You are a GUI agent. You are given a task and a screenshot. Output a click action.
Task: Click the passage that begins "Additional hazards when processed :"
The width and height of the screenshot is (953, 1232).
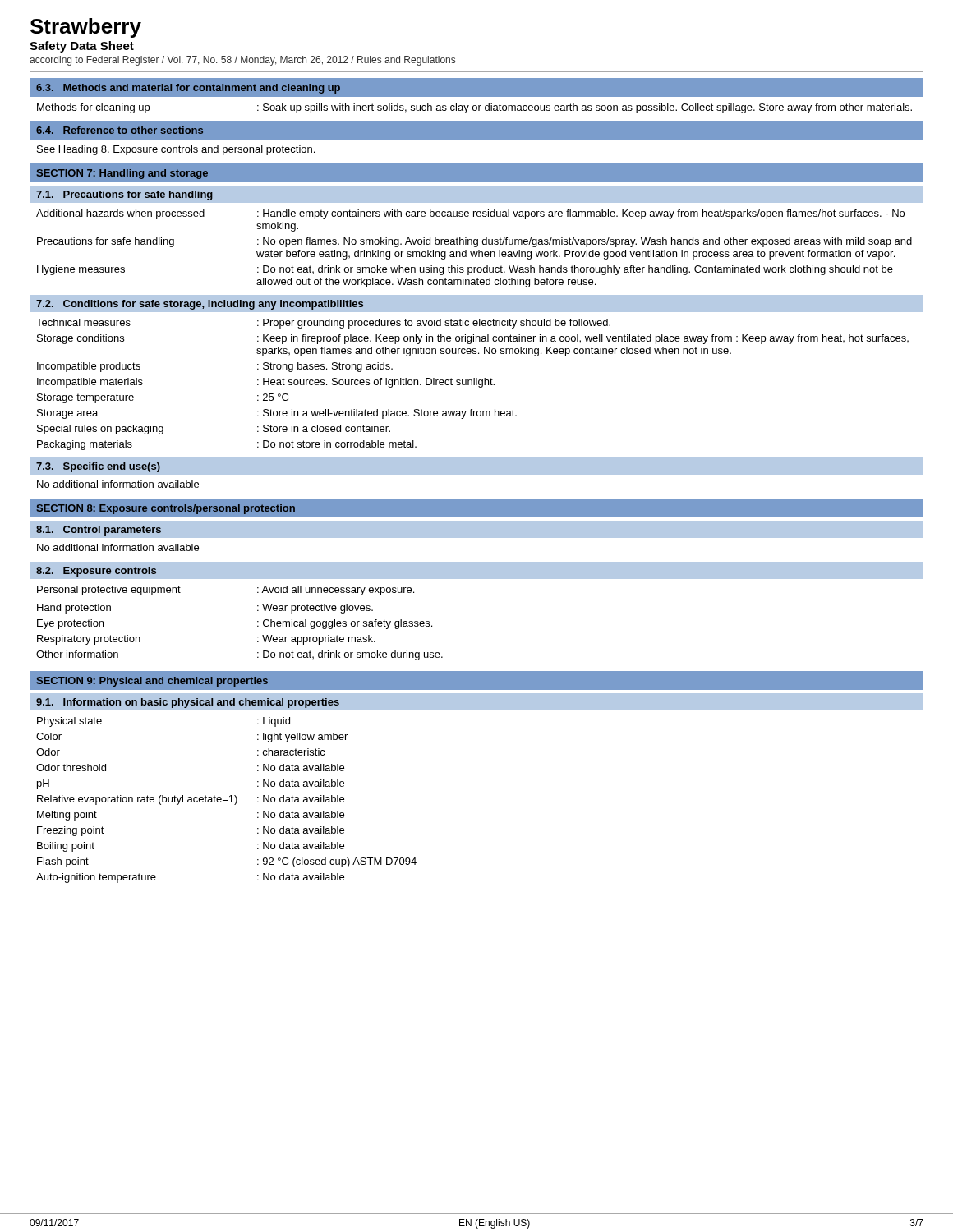476,219
